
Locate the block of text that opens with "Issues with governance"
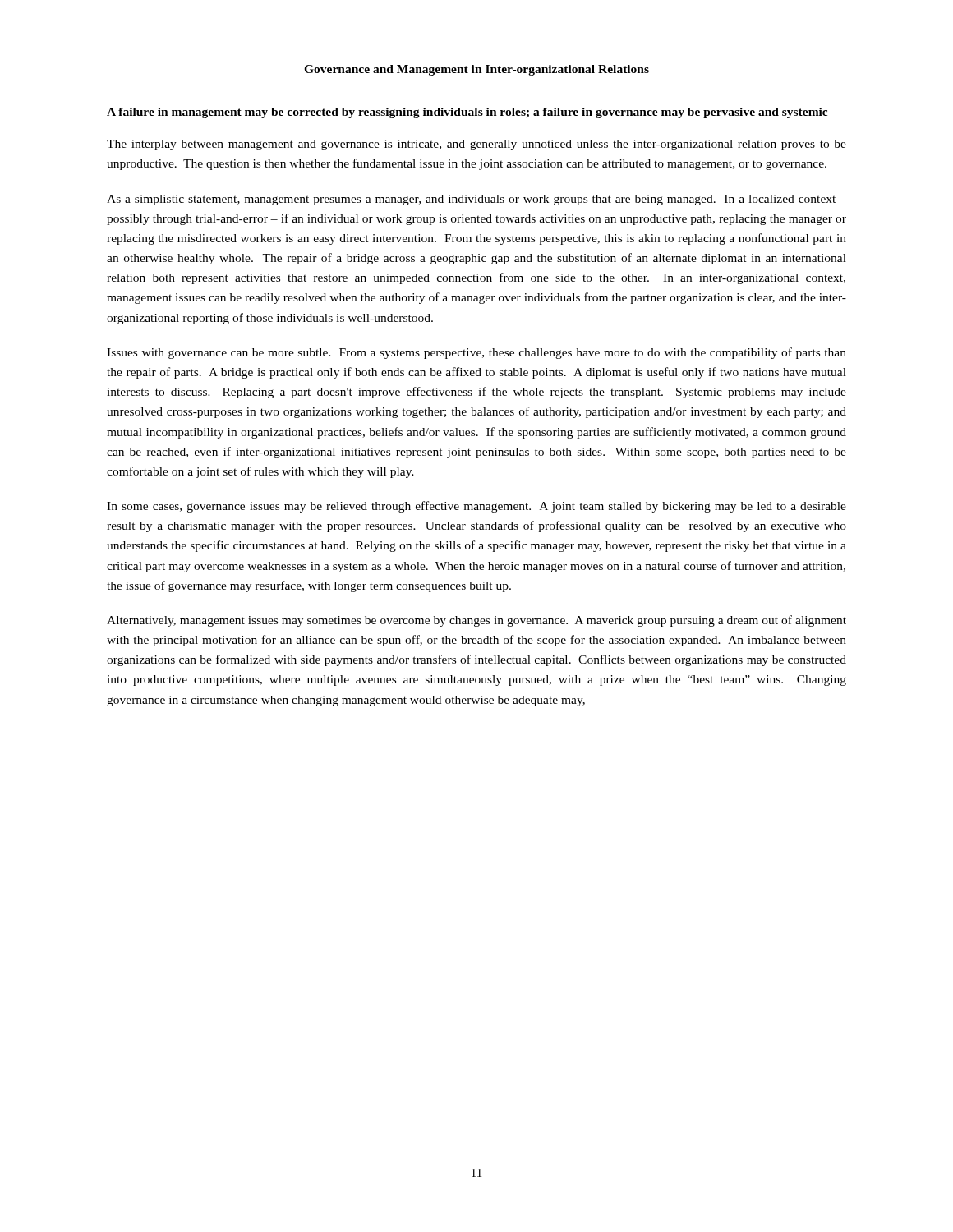[x=476, y=411]
